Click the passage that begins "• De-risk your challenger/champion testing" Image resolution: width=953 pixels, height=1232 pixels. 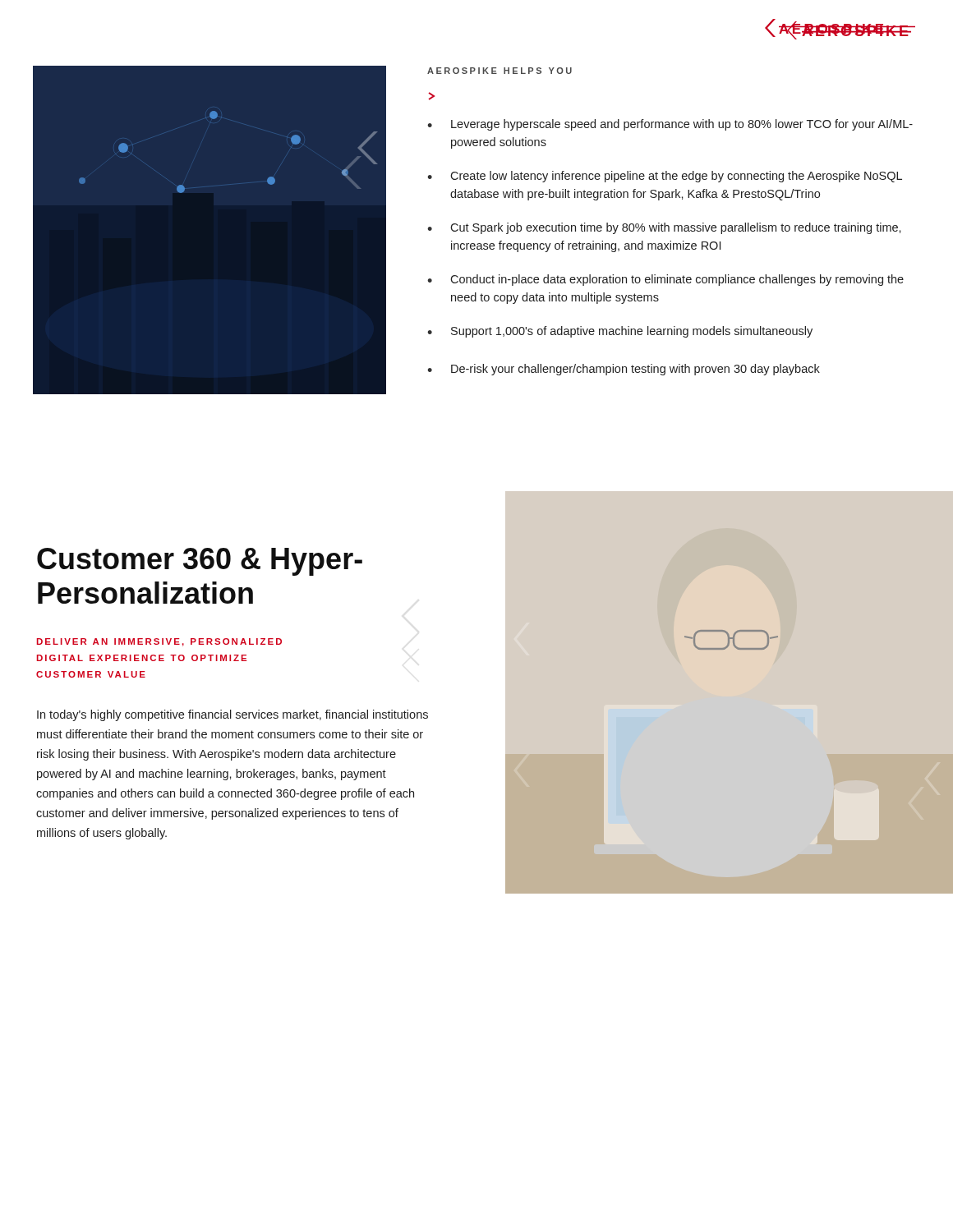[623, 371]
